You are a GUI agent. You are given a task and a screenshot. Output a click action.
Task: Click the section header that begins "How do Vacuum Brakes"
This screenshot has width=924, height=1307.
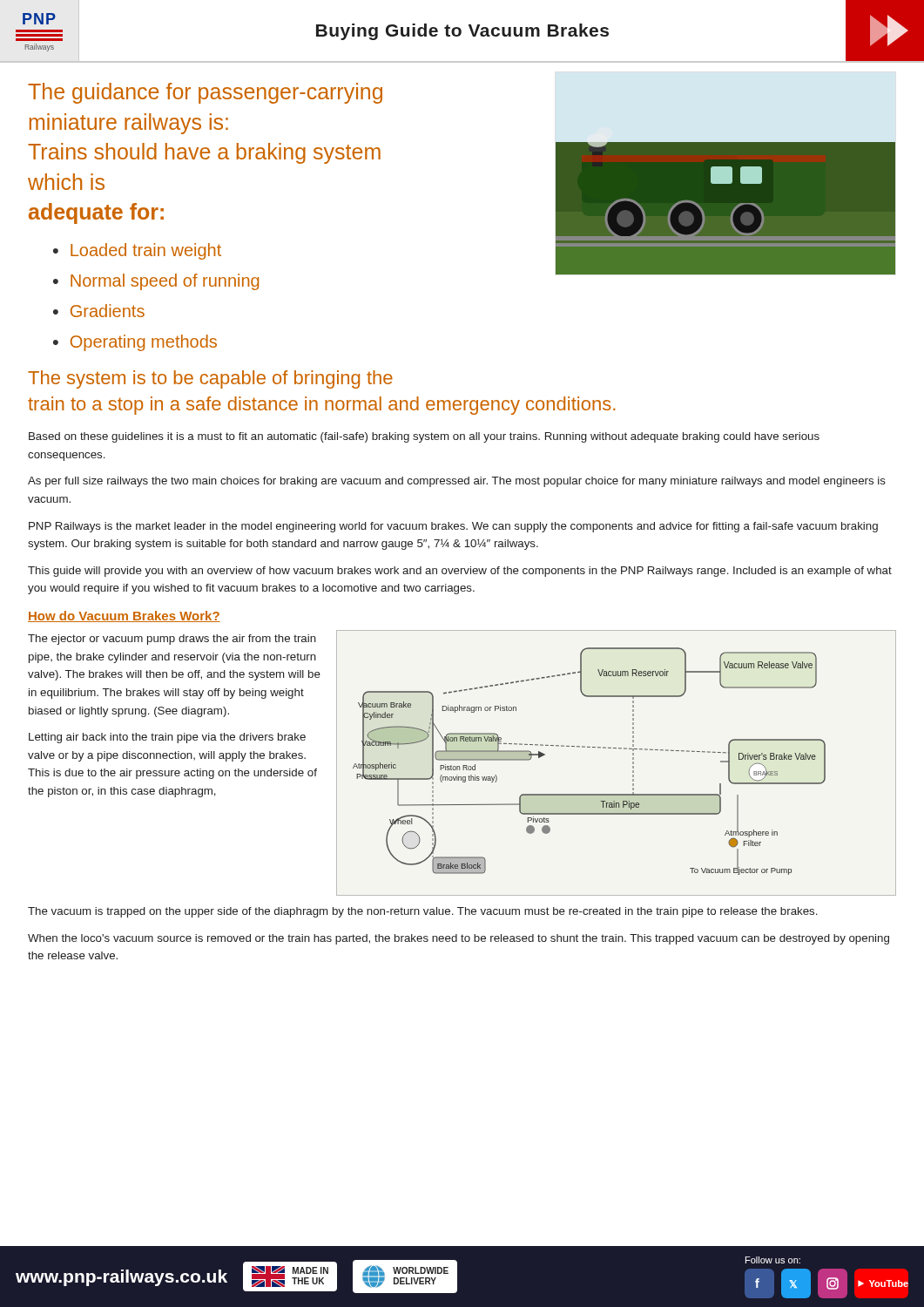tap(124, 616)
